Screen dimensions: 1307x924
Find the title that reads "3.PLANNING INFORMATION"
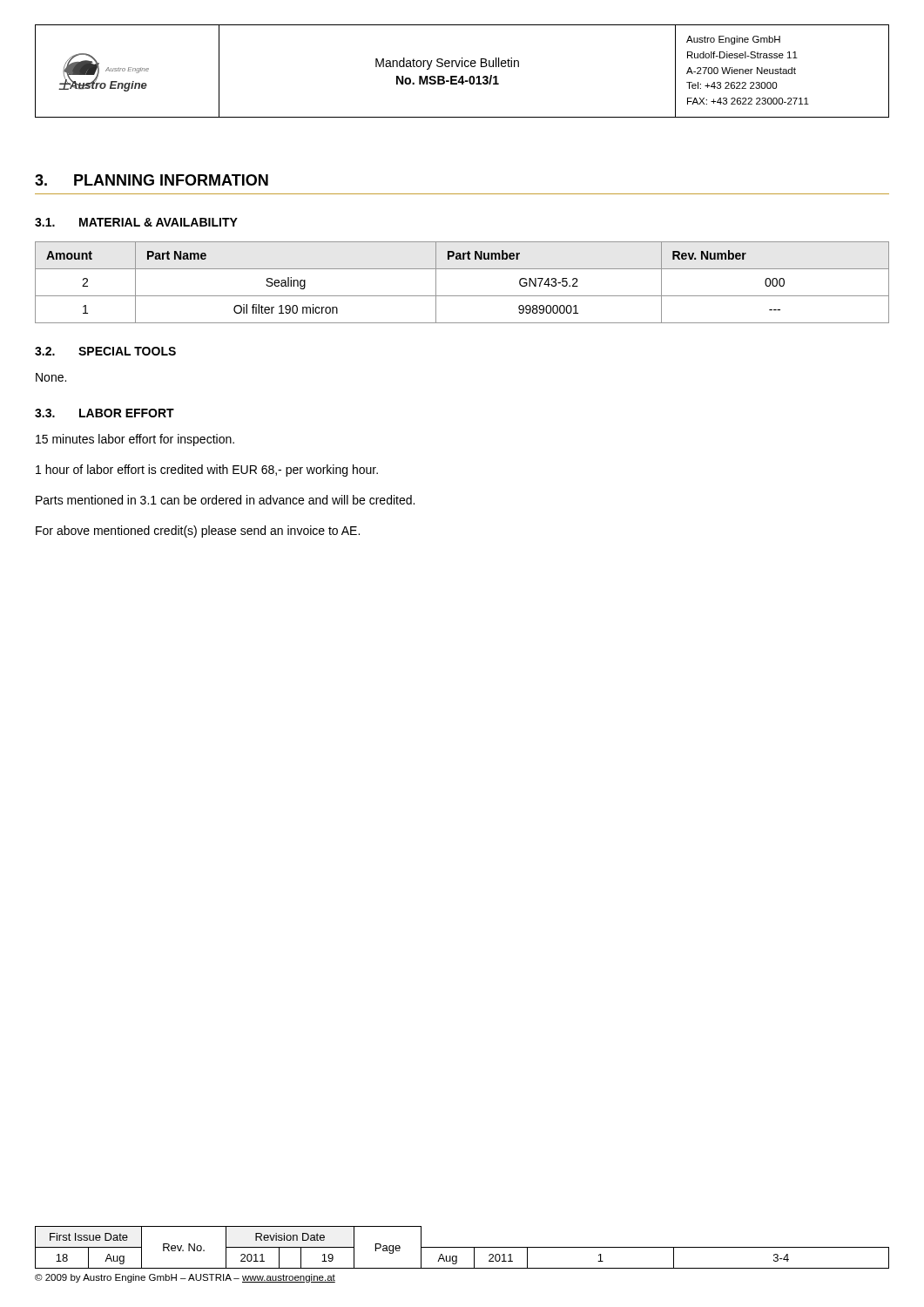point(152,180)
